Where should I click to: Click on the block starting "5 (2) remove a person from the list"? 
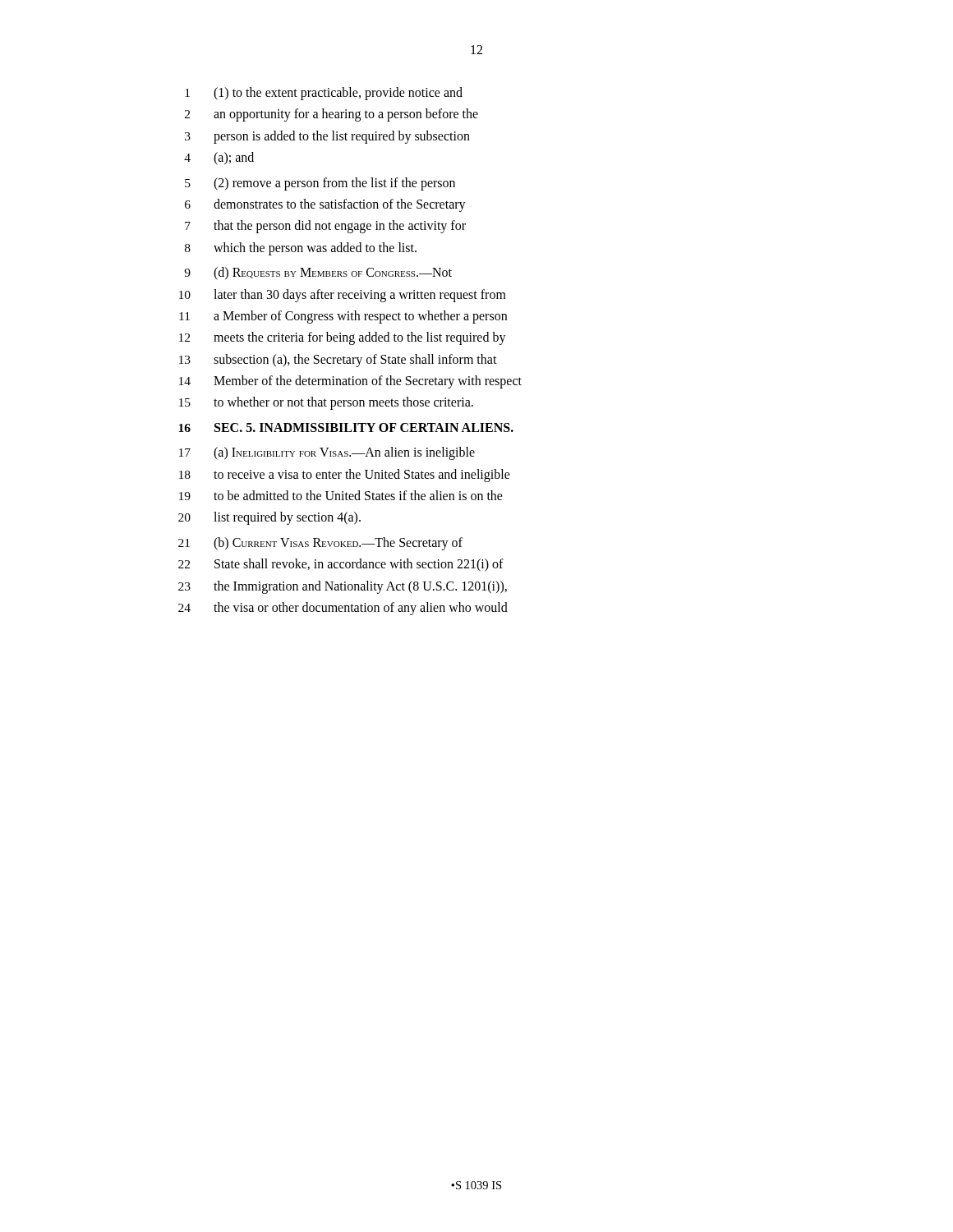point(320,184)
